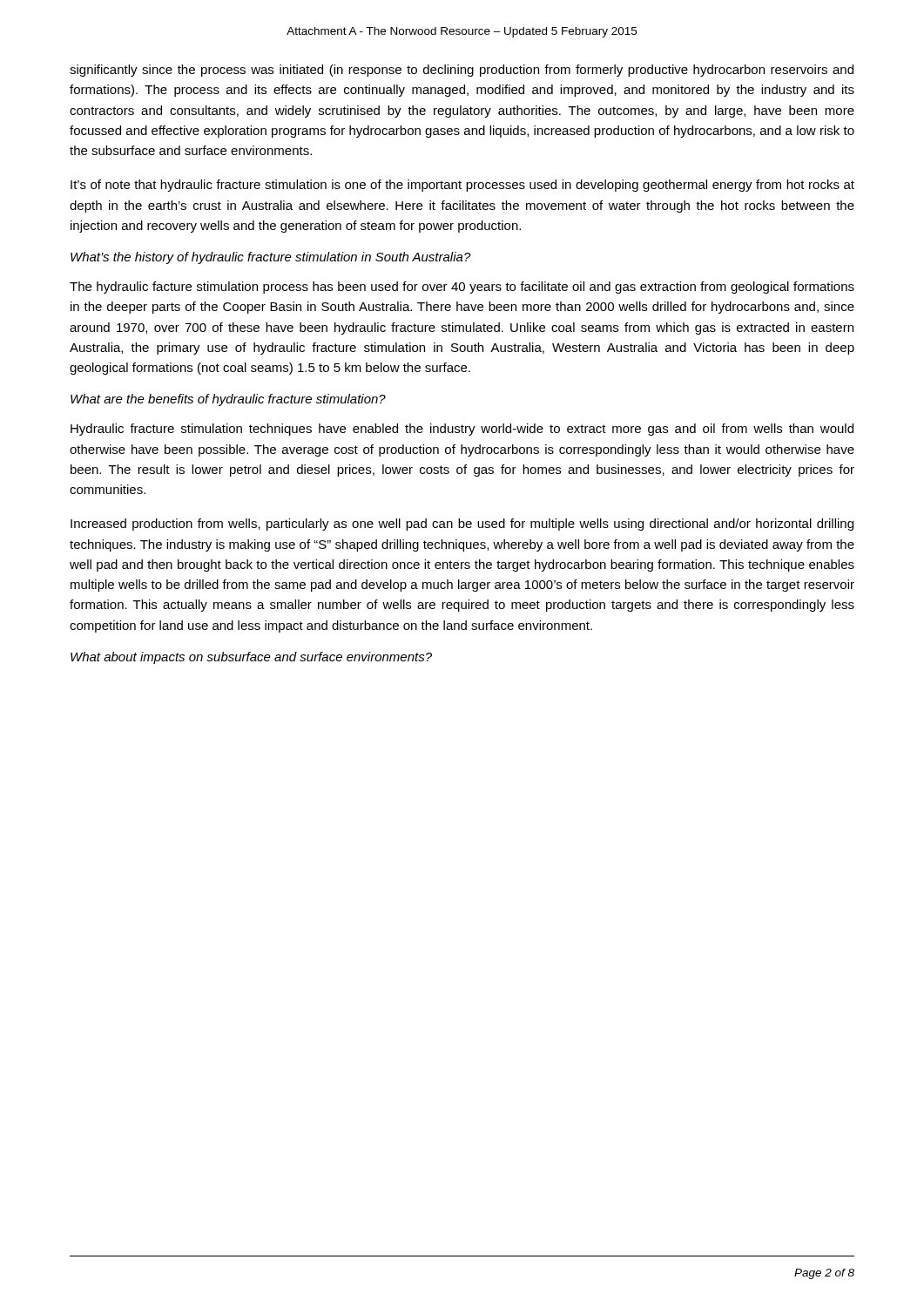Locate the section header that opens with "What’s the history of hydraulic fracture stimulation in"
Viewport: 924px width, 1307px height.
click(270, 257)
